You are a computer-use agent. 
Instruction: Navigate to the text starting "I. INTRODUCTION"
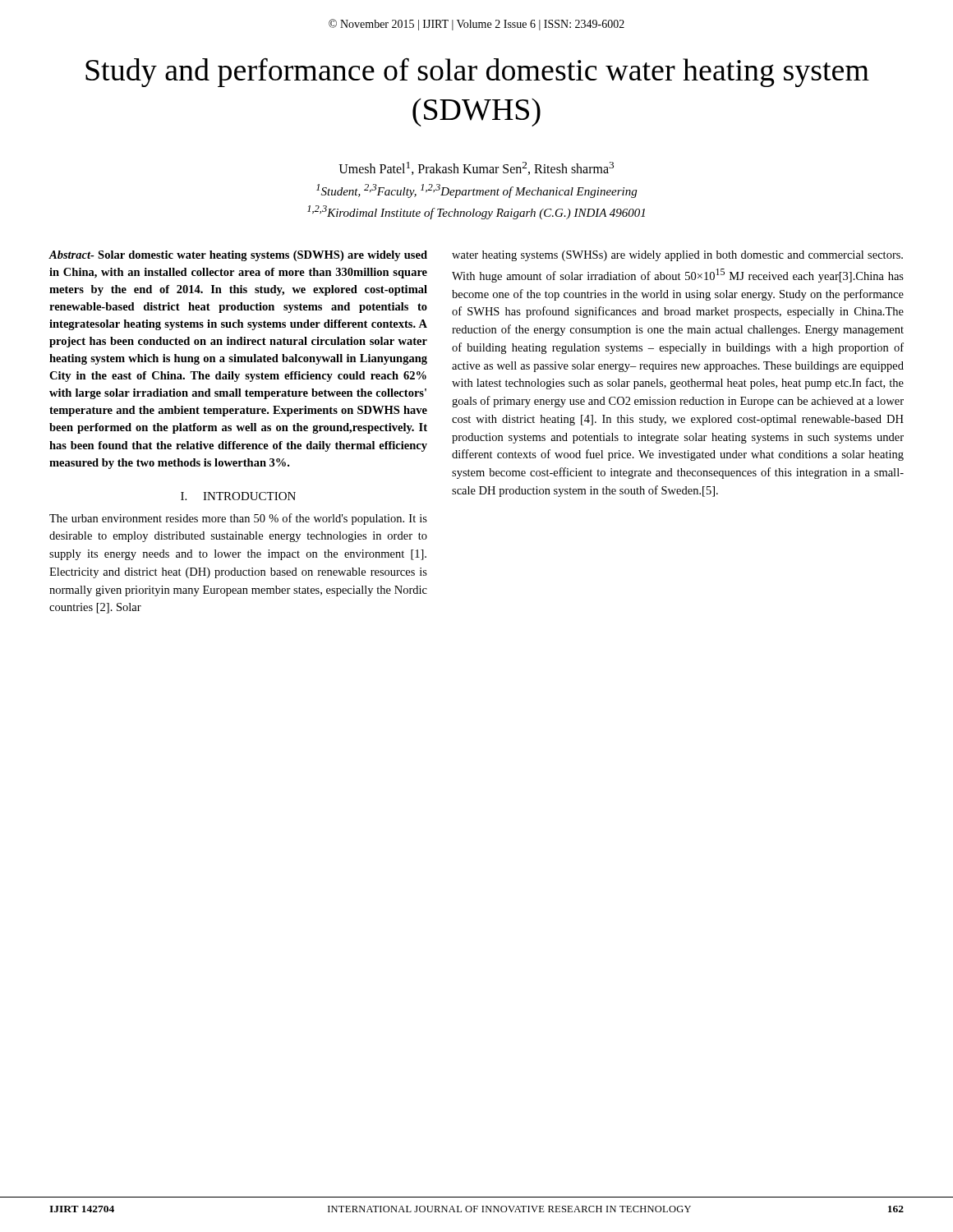(x=238, y=496)
